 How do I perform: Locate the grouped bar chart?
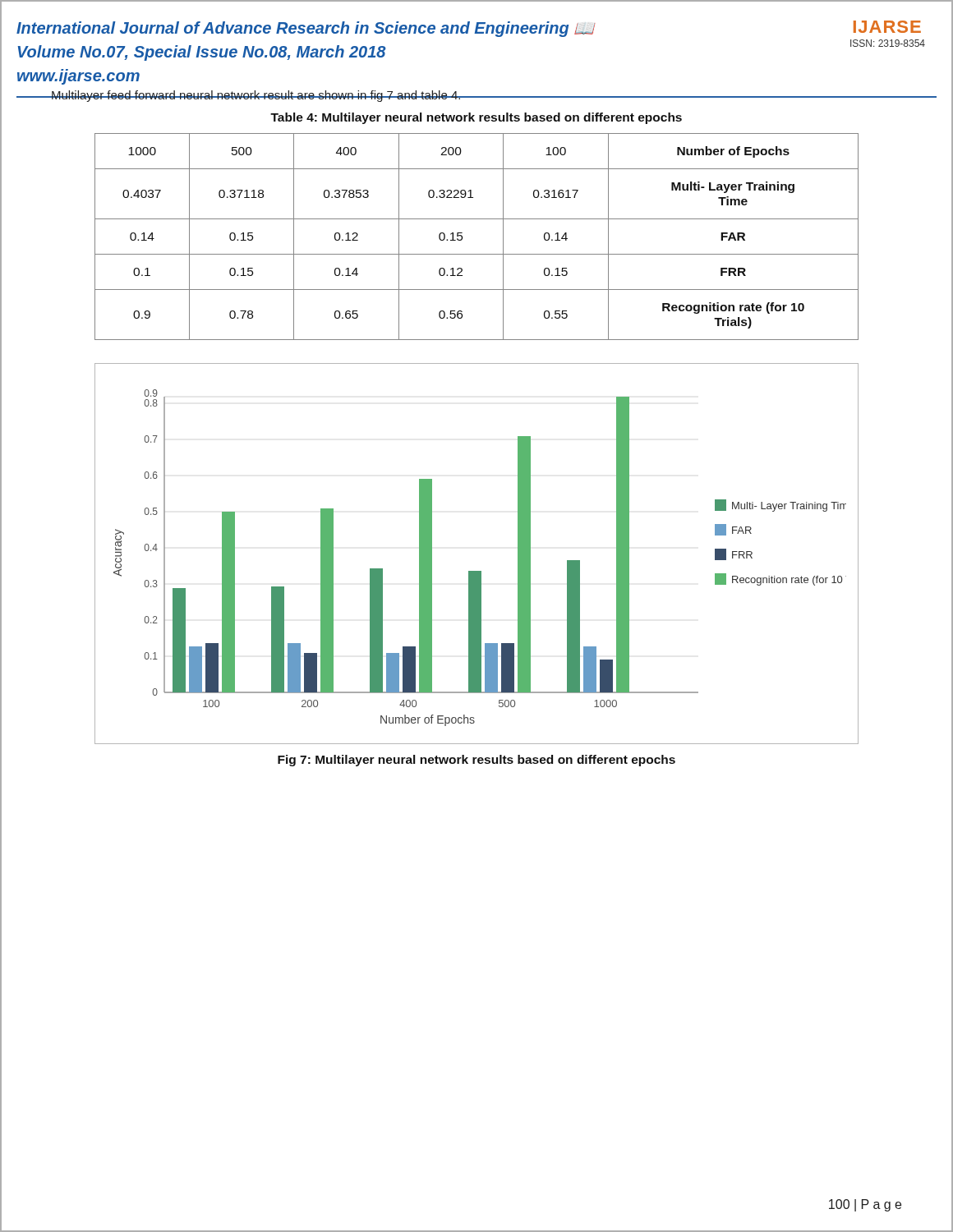476,554
